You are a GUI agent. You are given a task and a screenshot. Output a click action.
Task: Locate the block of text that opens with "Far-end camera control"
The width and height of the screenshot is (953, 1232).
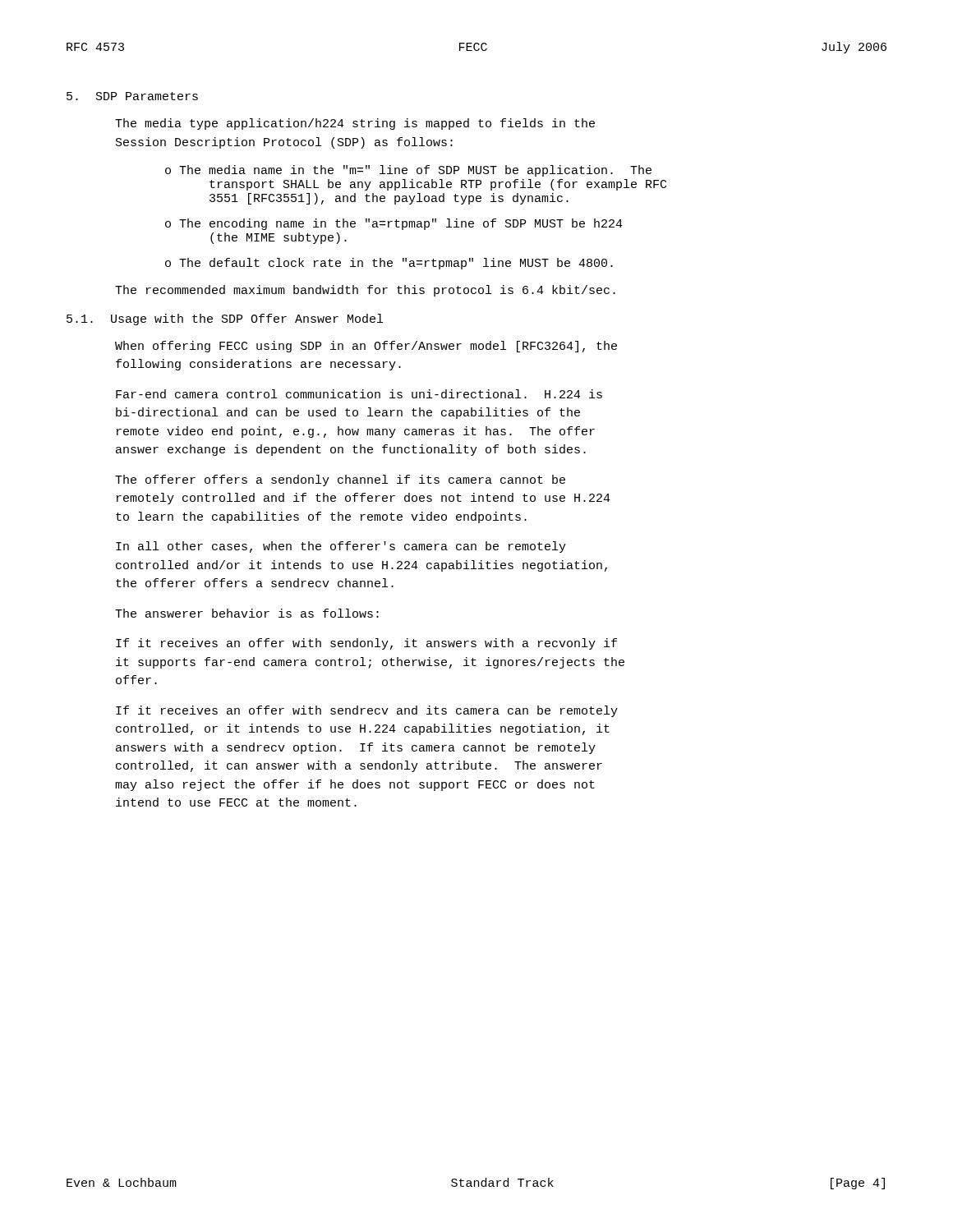click(x=501, y=423)
